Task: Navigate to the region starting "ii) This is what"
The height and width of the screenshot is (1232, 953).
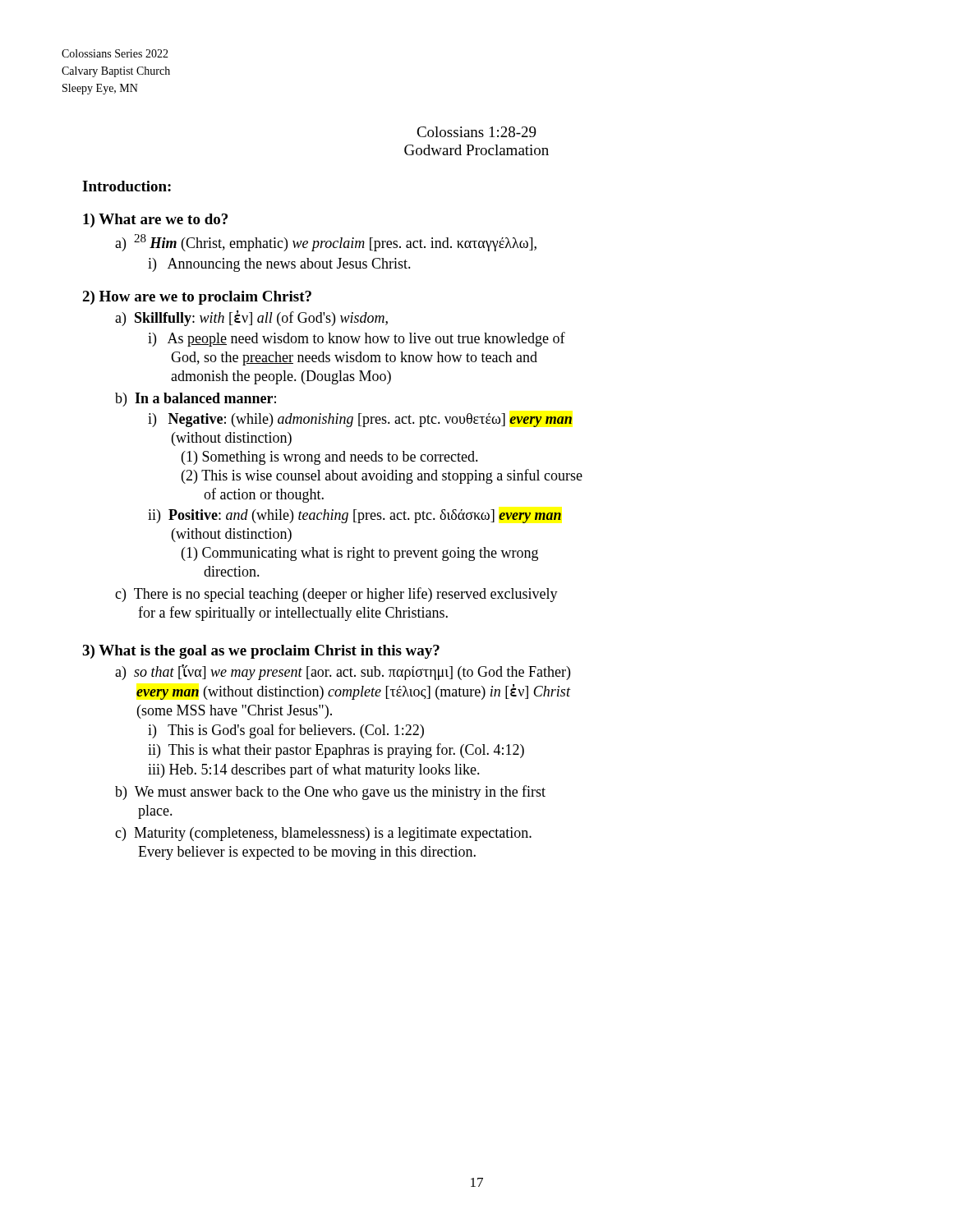Action: tap(336, 750)
